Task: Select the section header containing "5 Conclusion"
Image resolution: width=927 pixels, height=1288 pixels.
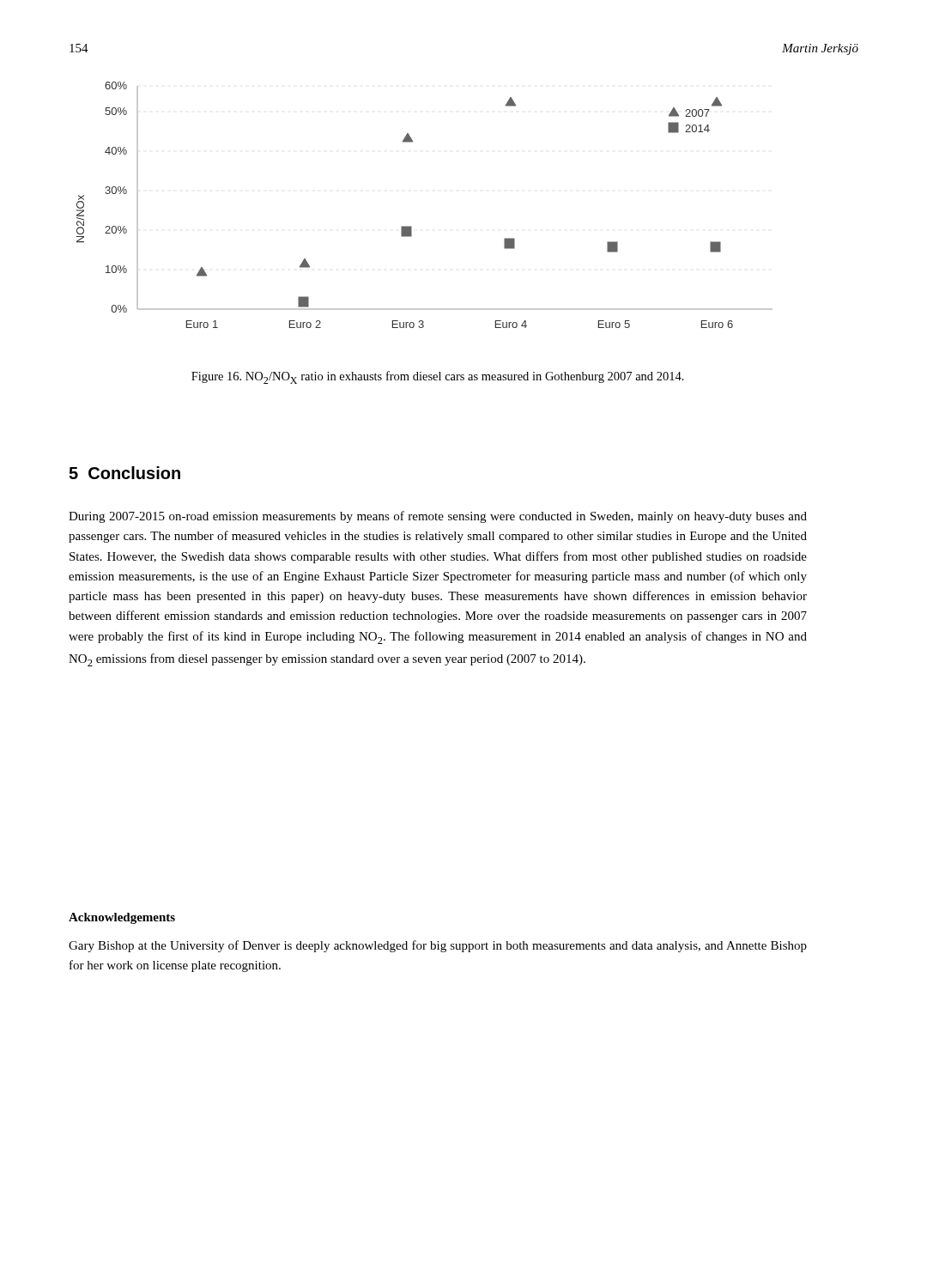Action: click(x=125, y=473)
